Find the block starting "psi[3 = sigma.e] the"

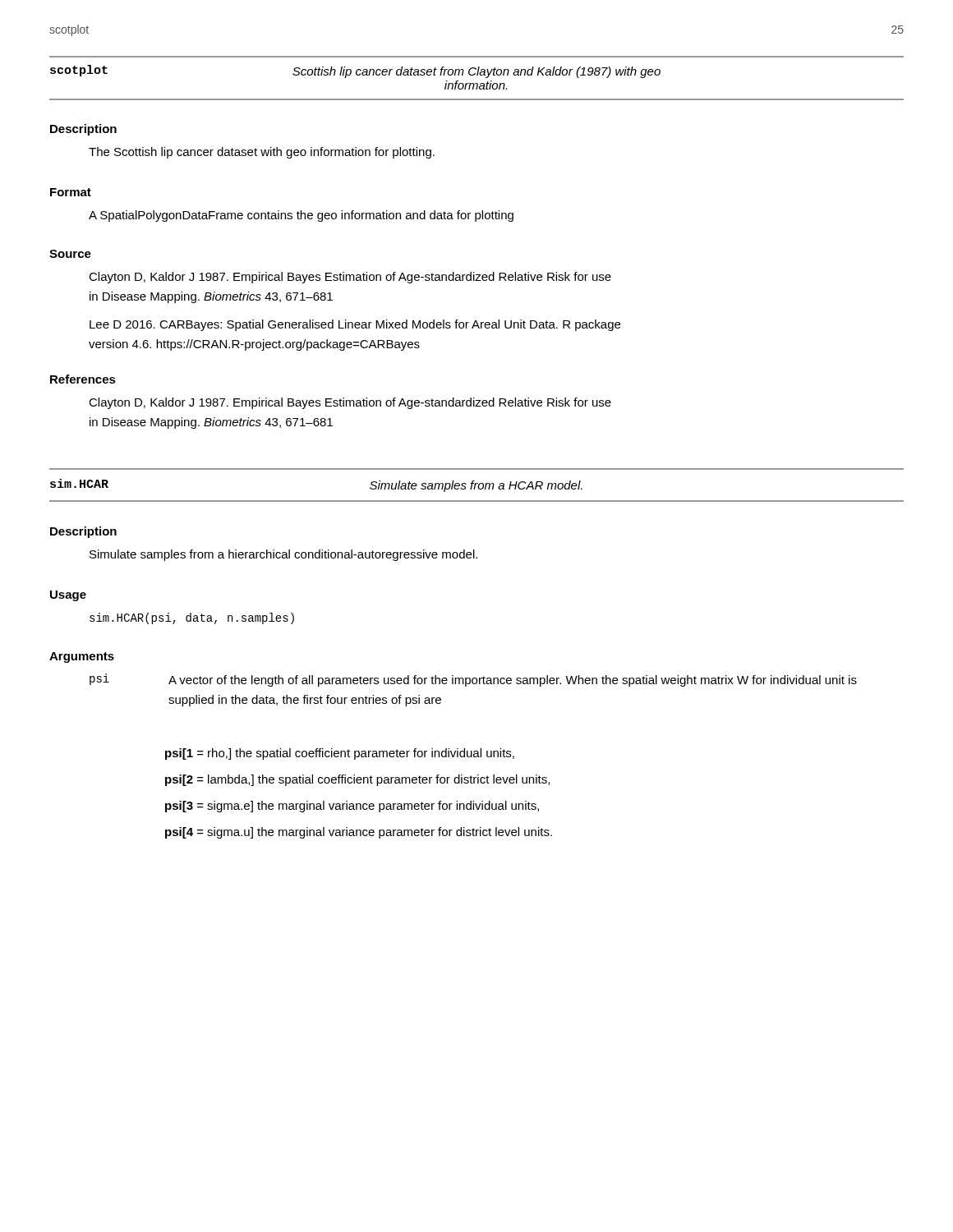(x=352, y=805)
